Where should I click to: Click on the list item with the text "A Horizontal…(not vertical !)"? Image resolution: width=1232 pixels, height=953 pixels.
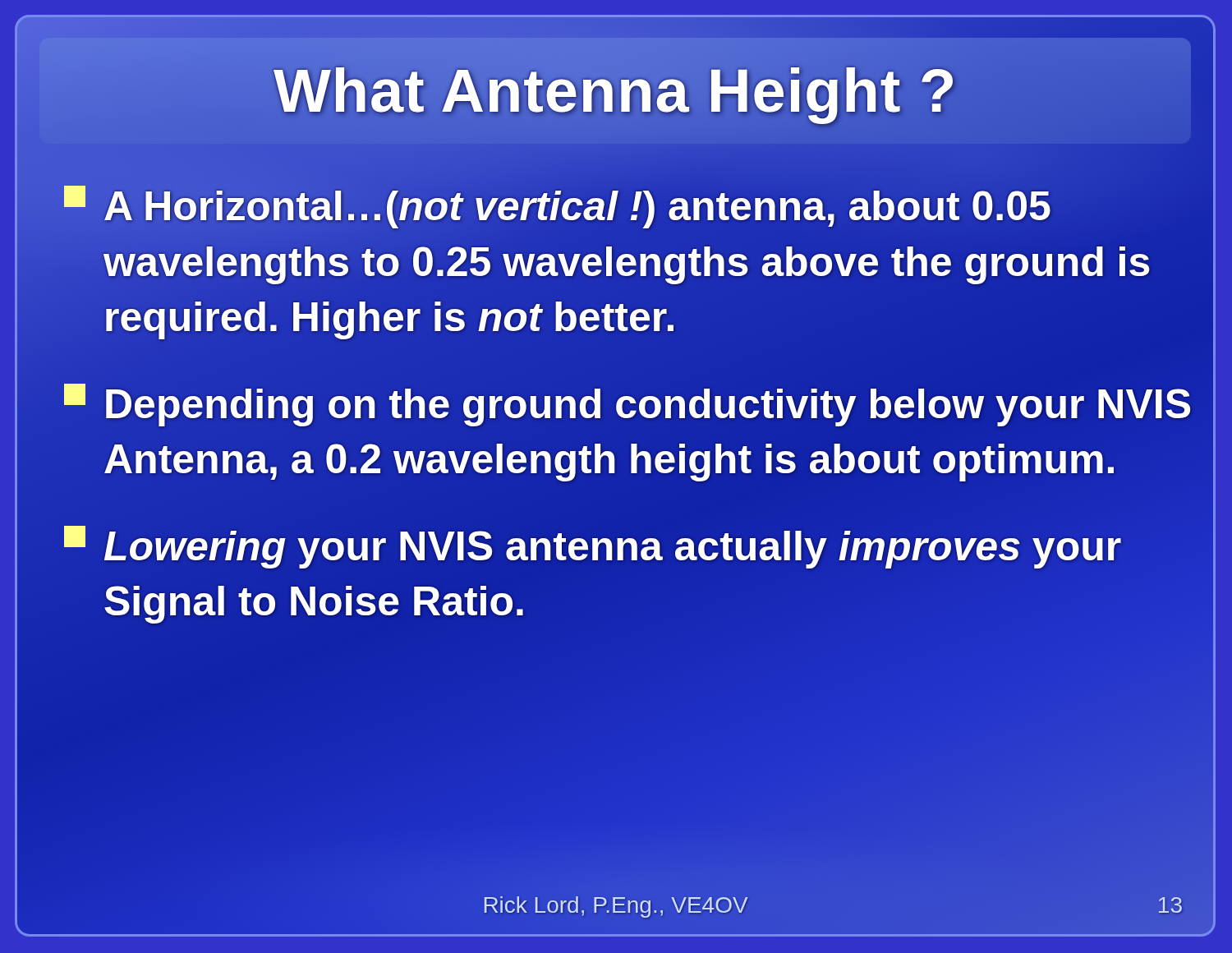(635, 262)
